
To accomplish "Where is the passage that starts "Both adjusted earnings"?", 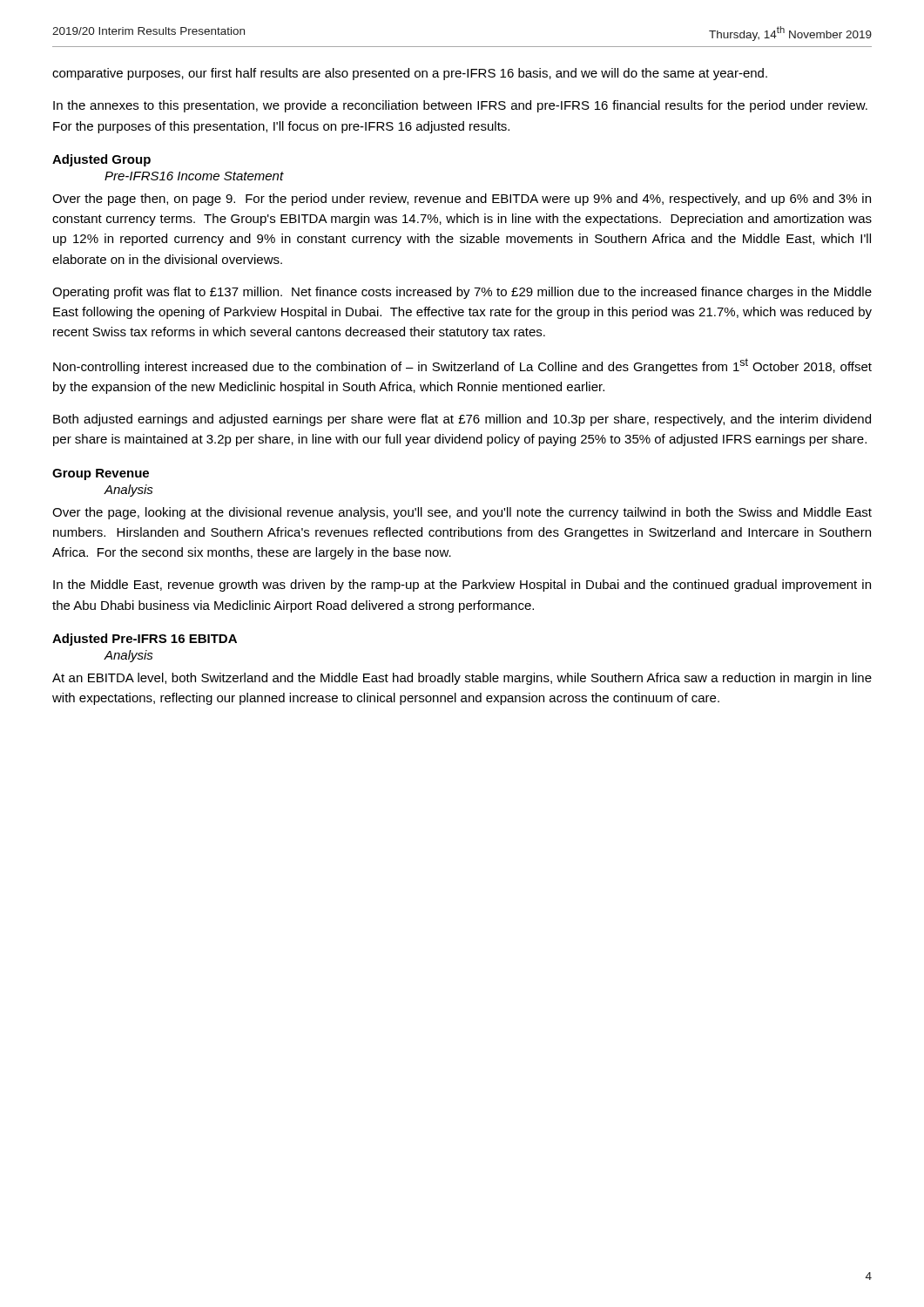I will 462,429.
